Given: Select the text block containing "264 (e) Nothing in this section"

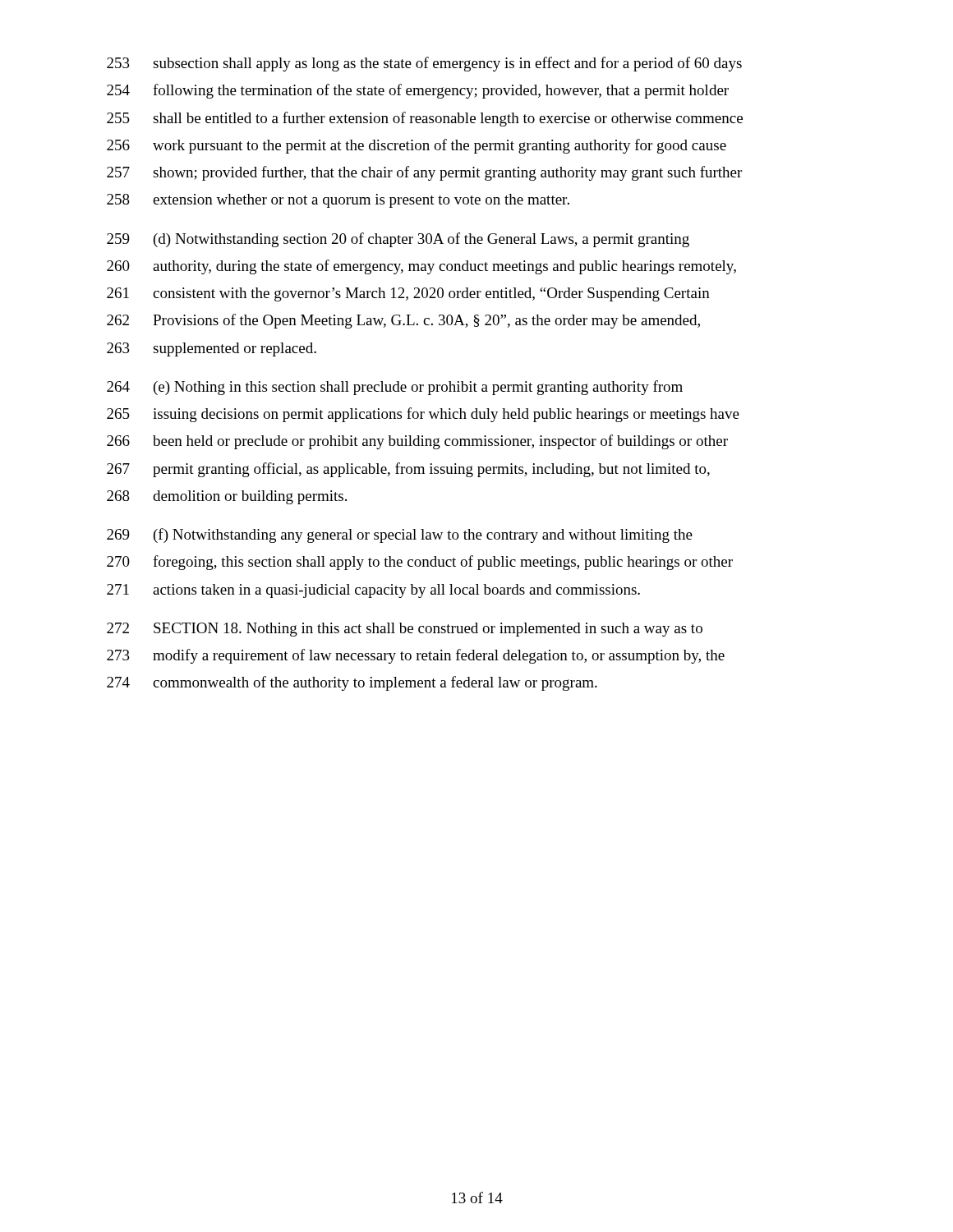Looking at the screenshot, I should pos(476,441).
